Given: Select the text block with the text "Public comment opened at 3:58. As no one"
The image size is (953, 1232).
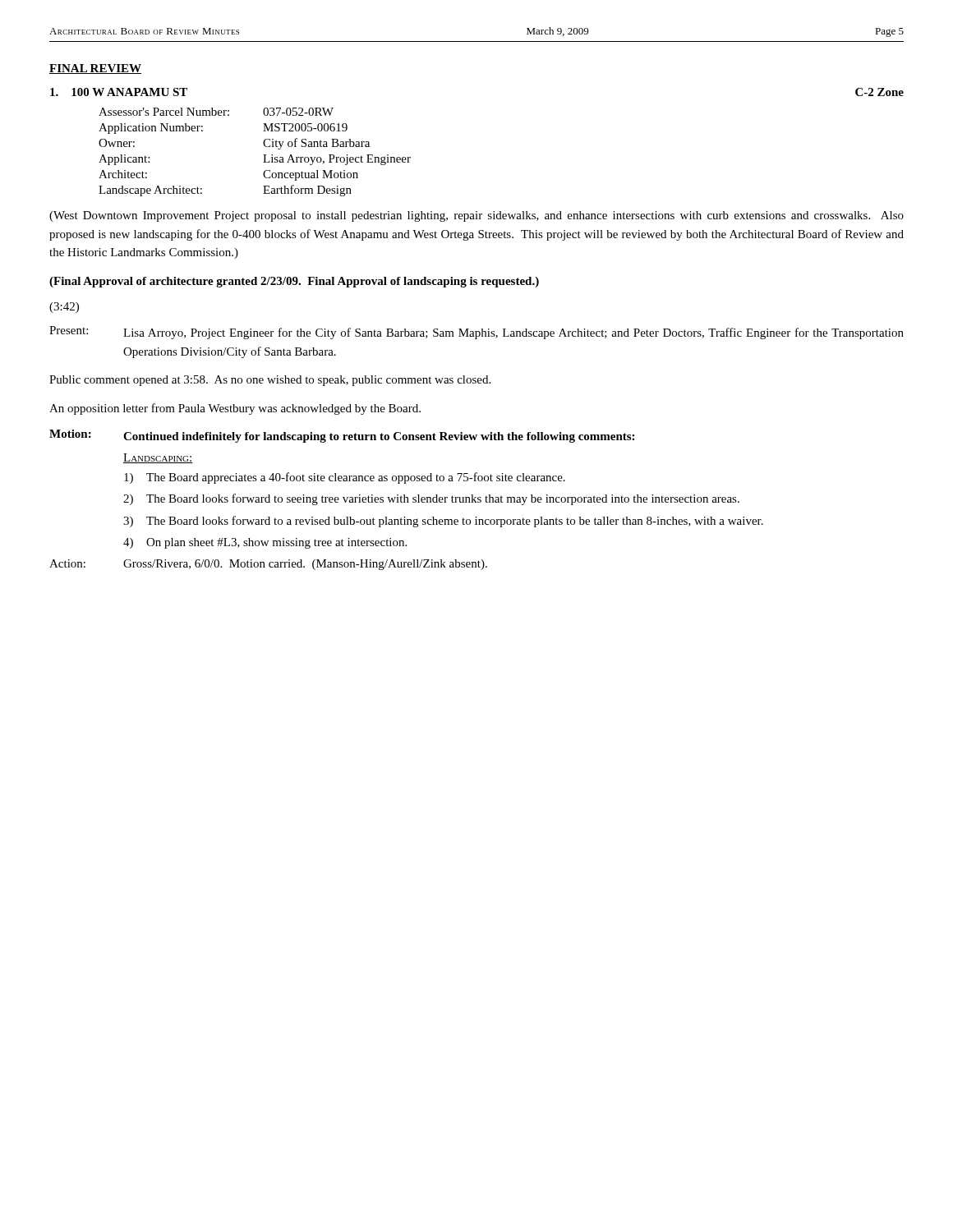Looking at the screenshot, I should [270, 379].
